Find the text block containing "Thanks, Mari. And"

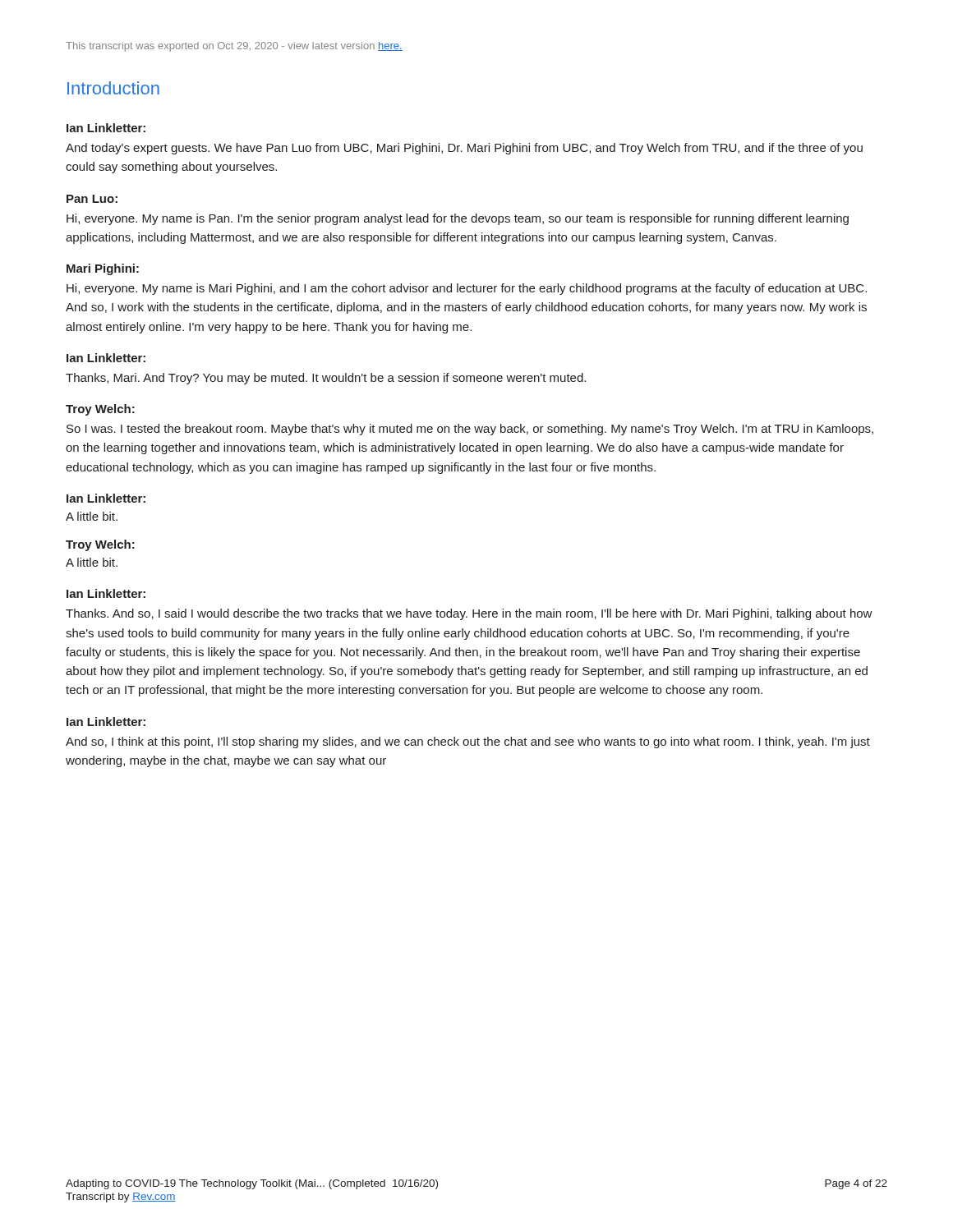[326, 377]
